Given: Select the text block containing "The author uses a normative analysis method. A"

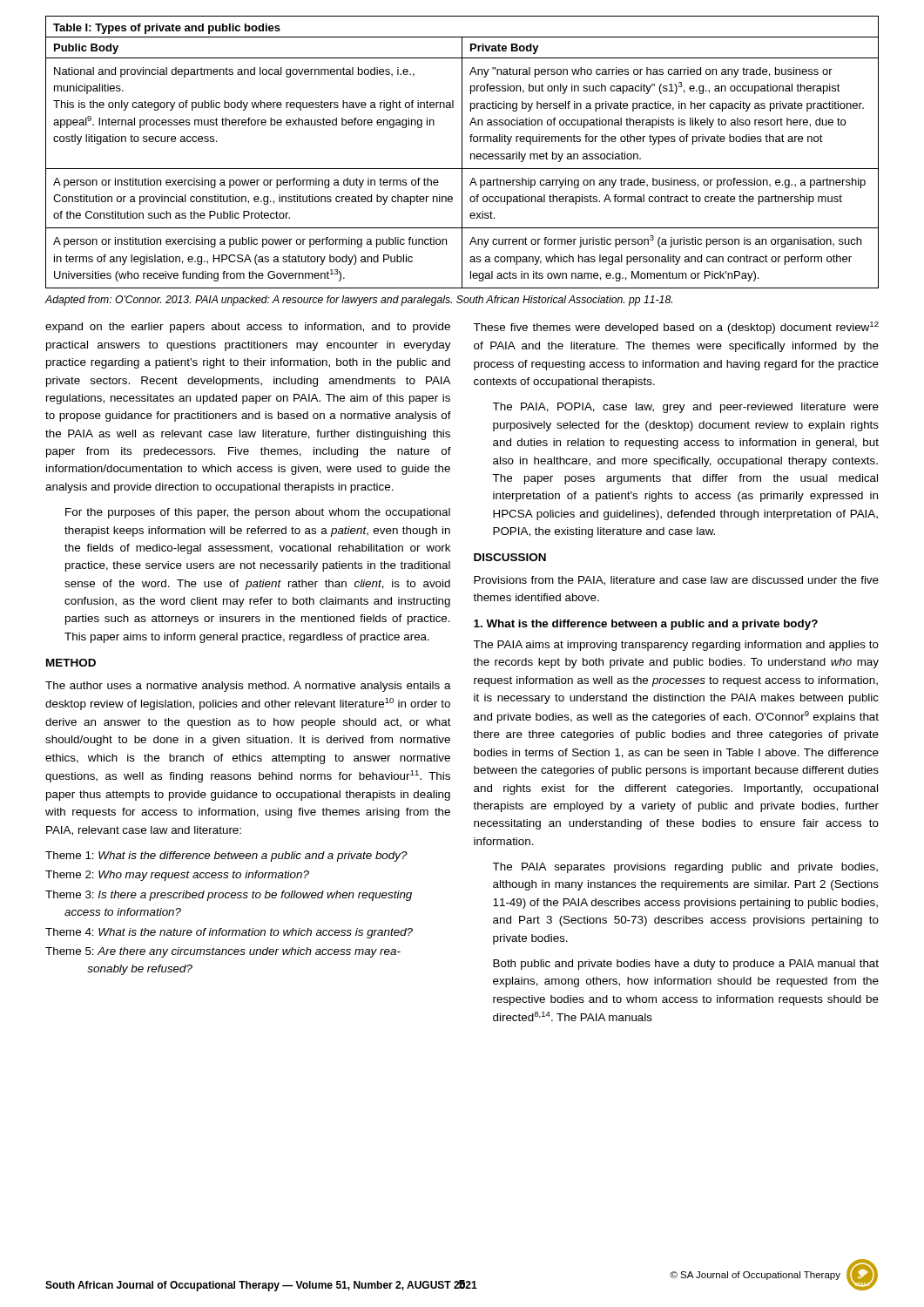Looking at the screenshot, I should click(x=248, y=758).
